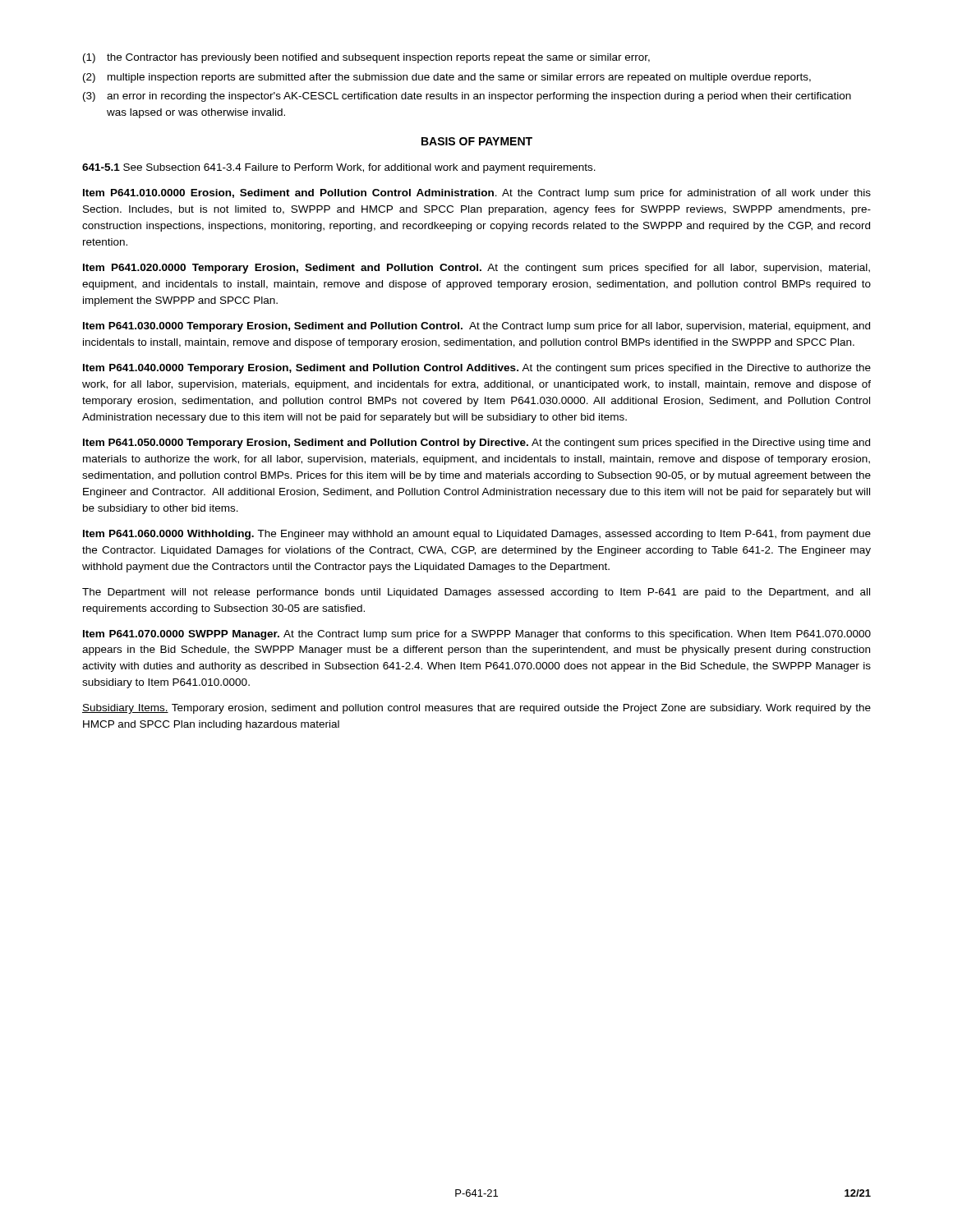Click on the block starting "BASIS OF PAYMENT"
Viewport: 953px width, 1232px height.
(476, 141)
